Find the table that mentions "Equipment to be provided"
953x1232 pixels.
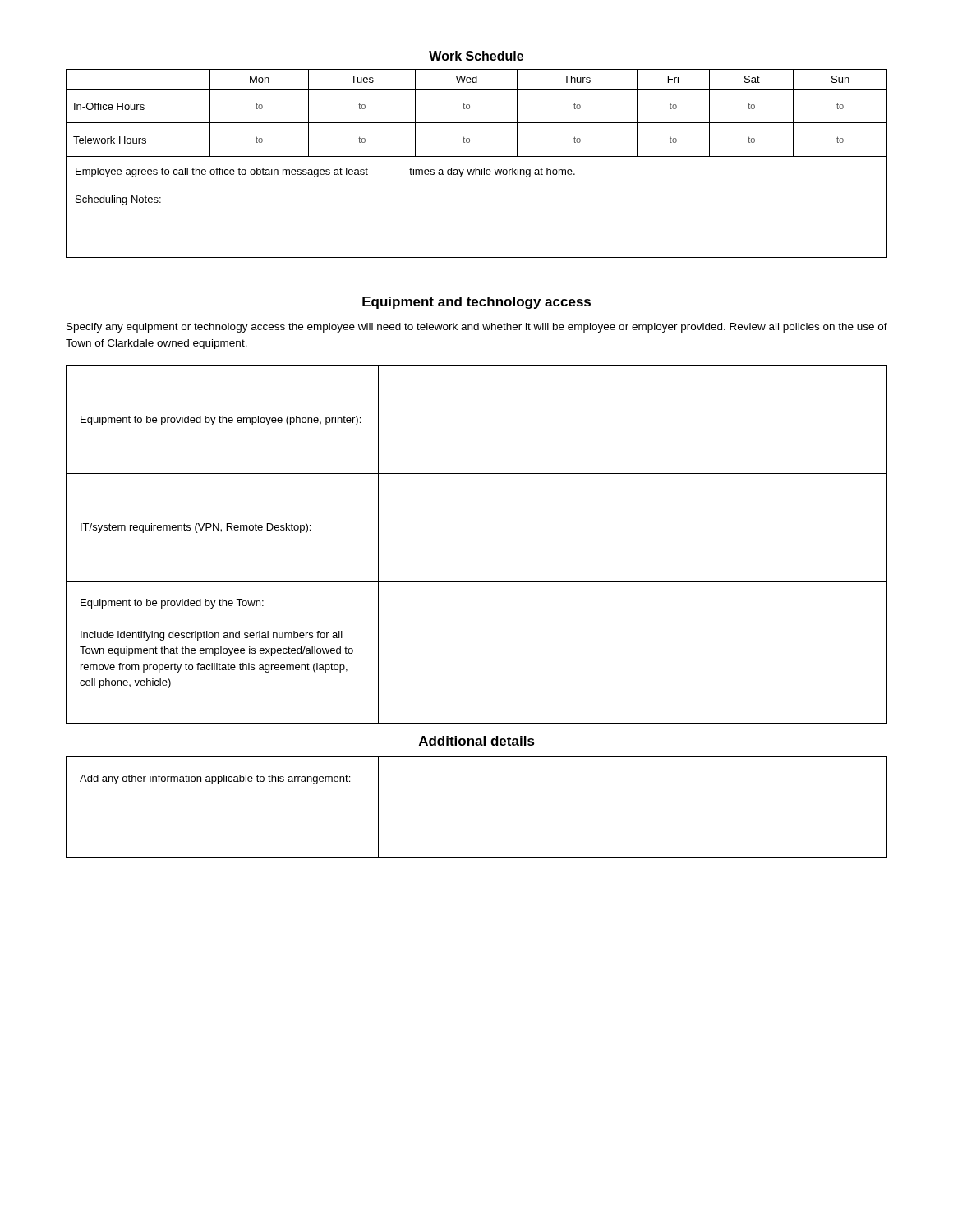[476, 544]
